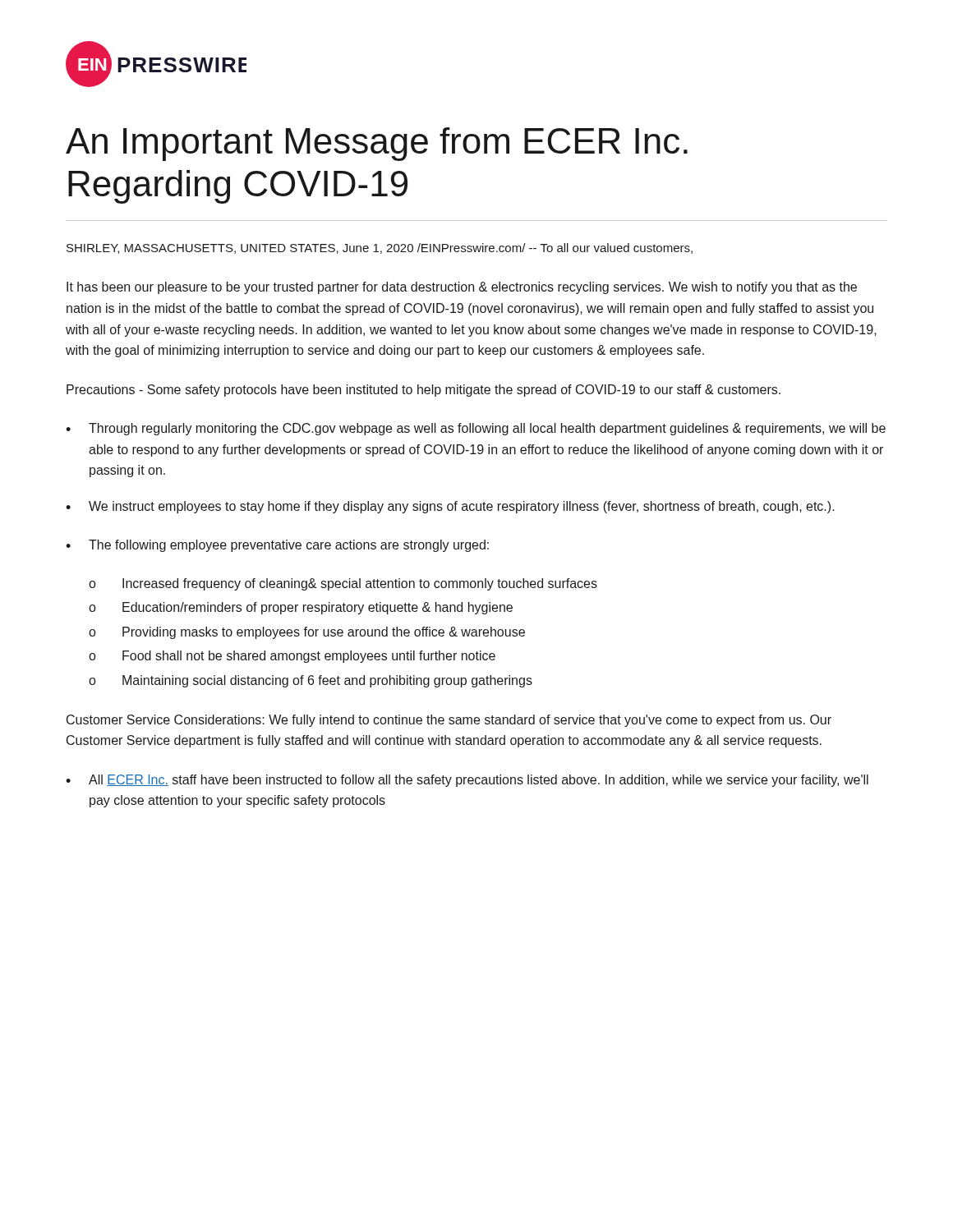
Task: Where is the passage that starts "o Maintaining social distancing of 6"?
Action: tap(476, 681)
